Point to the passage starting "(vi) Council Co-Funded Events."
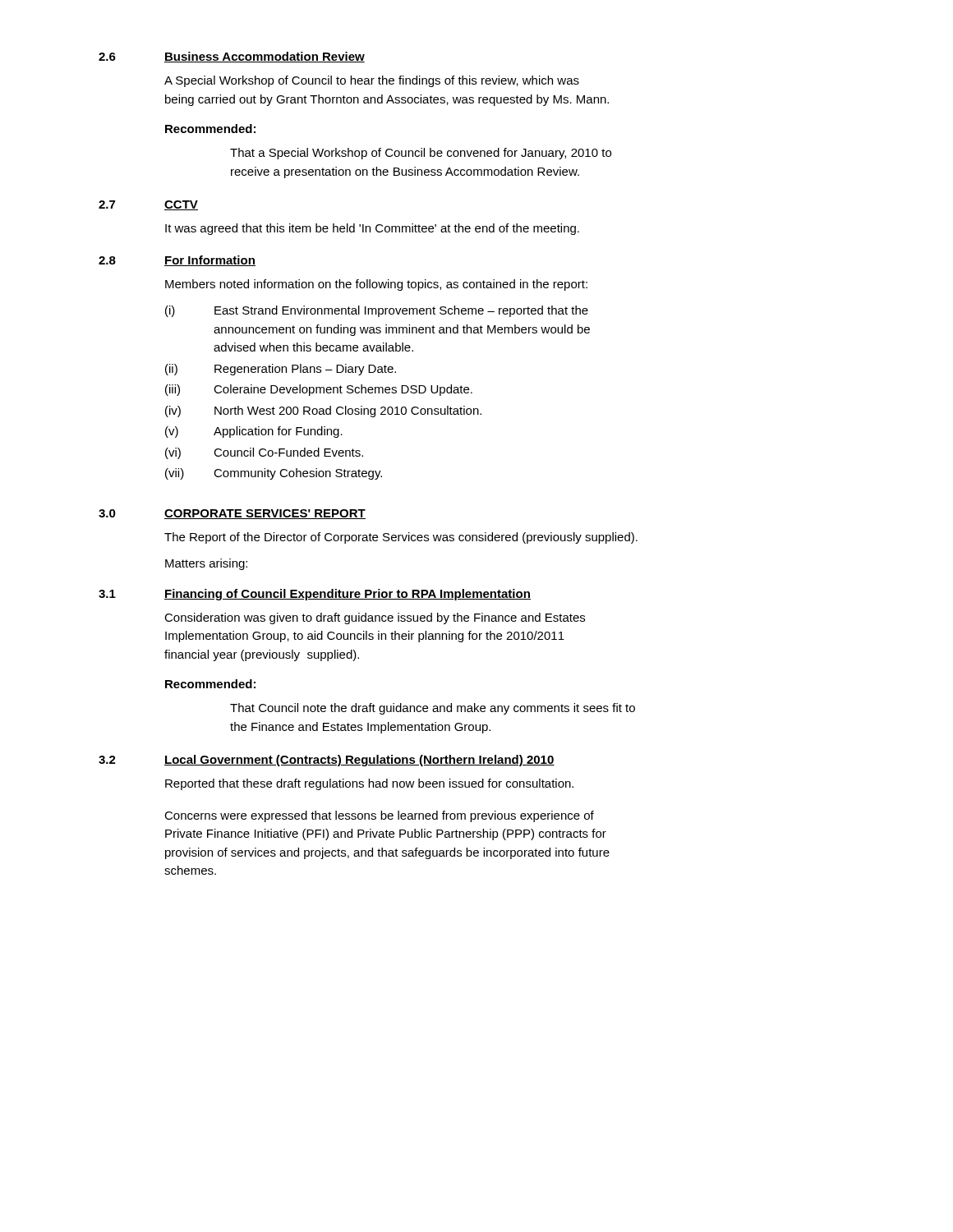This screenshot has width=953, height=1232. (x=264, y=453)
